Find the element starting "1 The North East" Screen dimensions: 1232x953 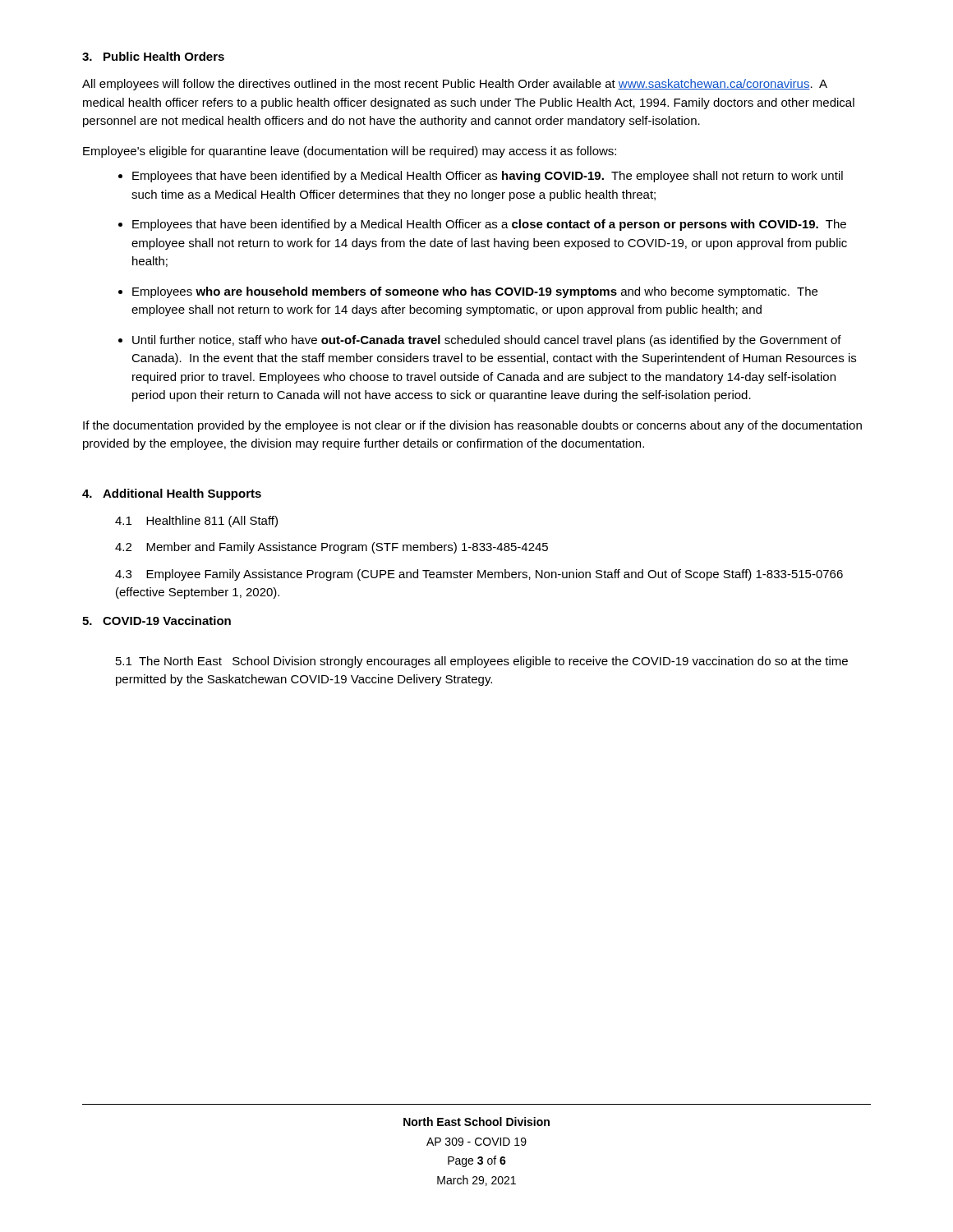(x=482, y=670)
